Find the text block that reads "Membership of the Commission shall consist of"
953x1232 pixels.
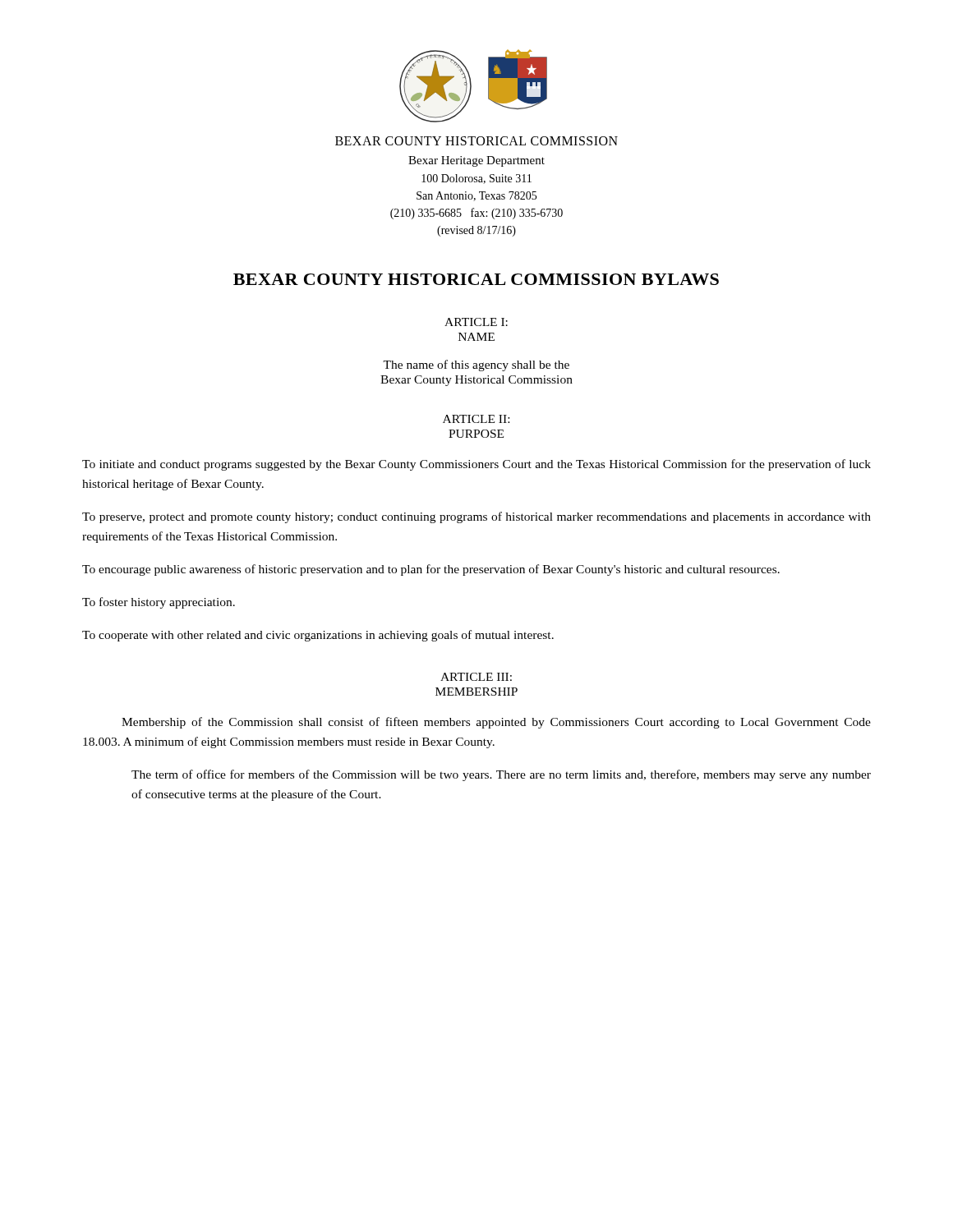point(476,731)
